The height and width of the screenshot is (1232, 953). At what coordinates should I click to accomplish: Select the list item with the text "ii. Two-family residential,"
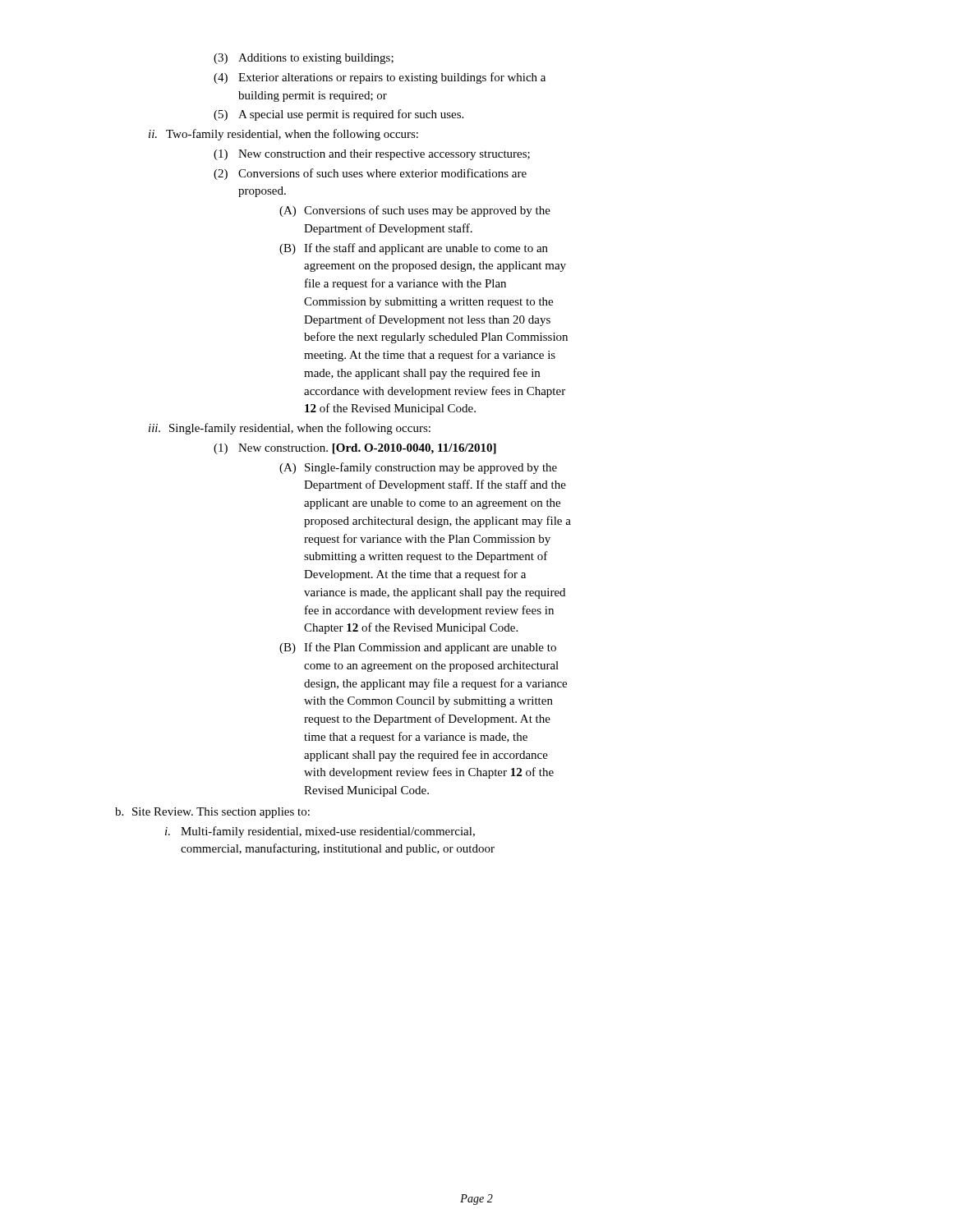click(x=283, y=135)
